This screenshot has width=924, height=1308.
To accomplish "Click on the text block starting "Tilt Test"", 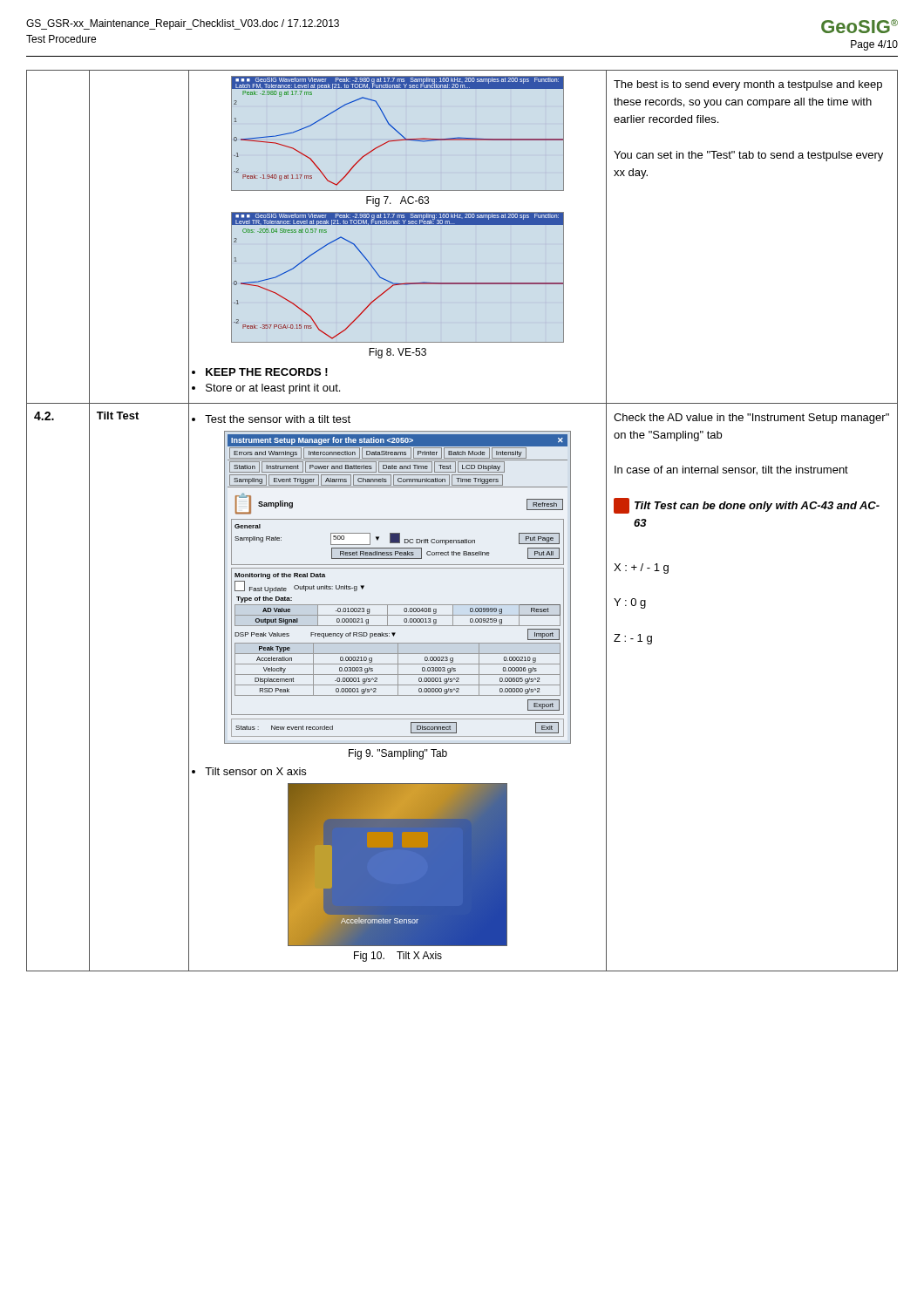I will pyautogui.click(x=118, y=416).
